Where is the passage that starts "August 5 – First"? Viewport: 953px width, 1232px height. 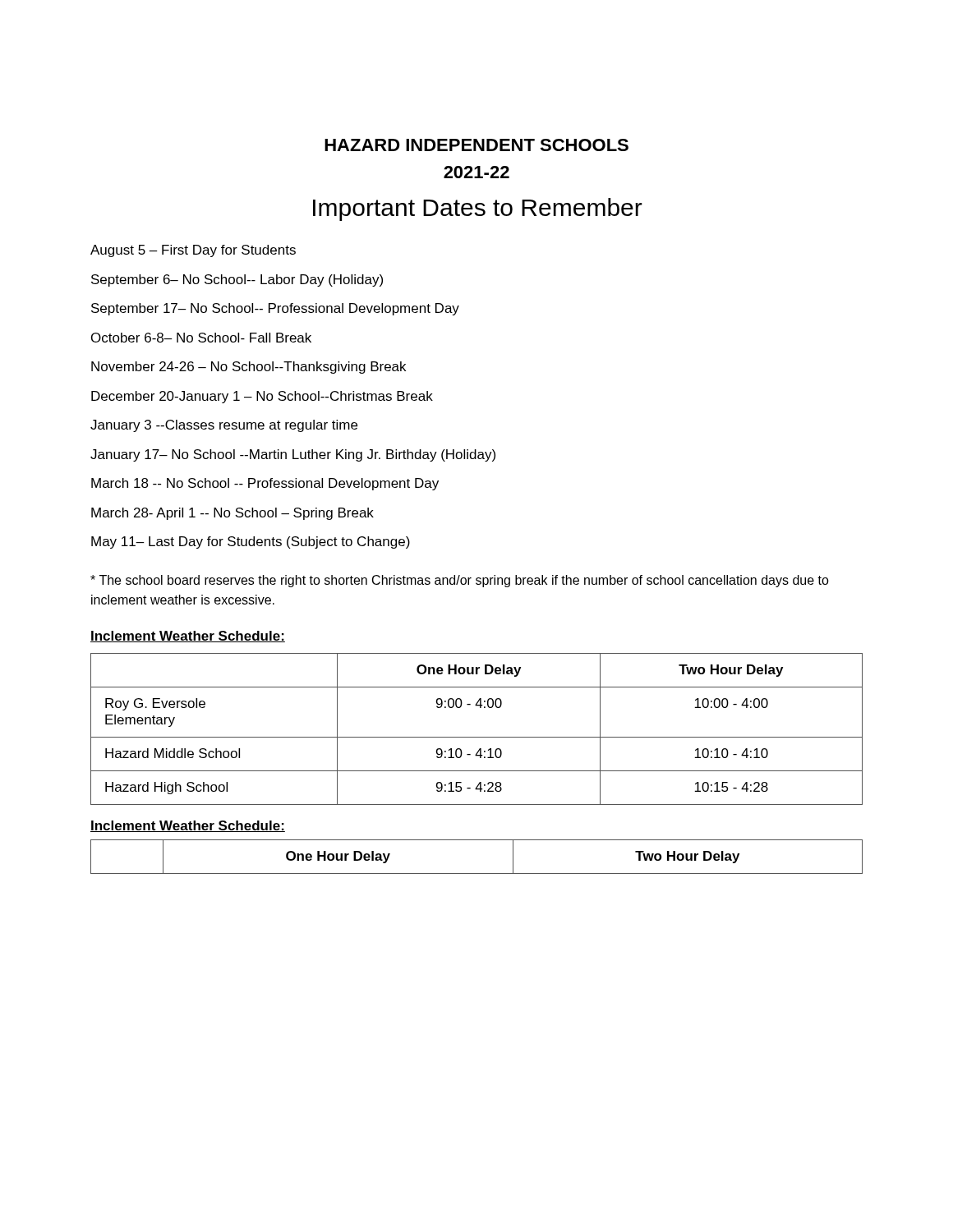click(193, 250)
